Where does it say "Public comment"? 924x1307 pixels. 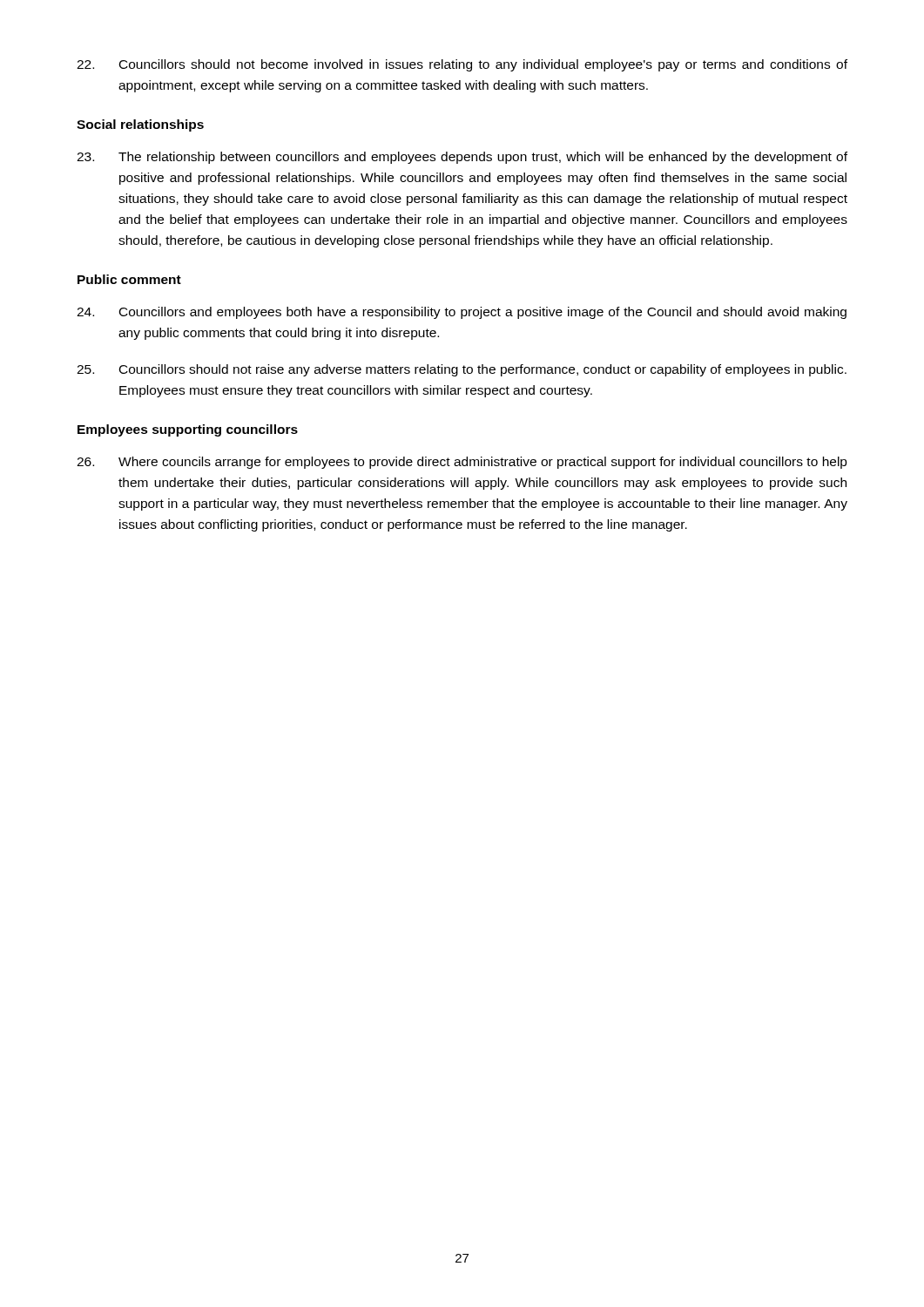pyautogui.click(x=129, y=279)
